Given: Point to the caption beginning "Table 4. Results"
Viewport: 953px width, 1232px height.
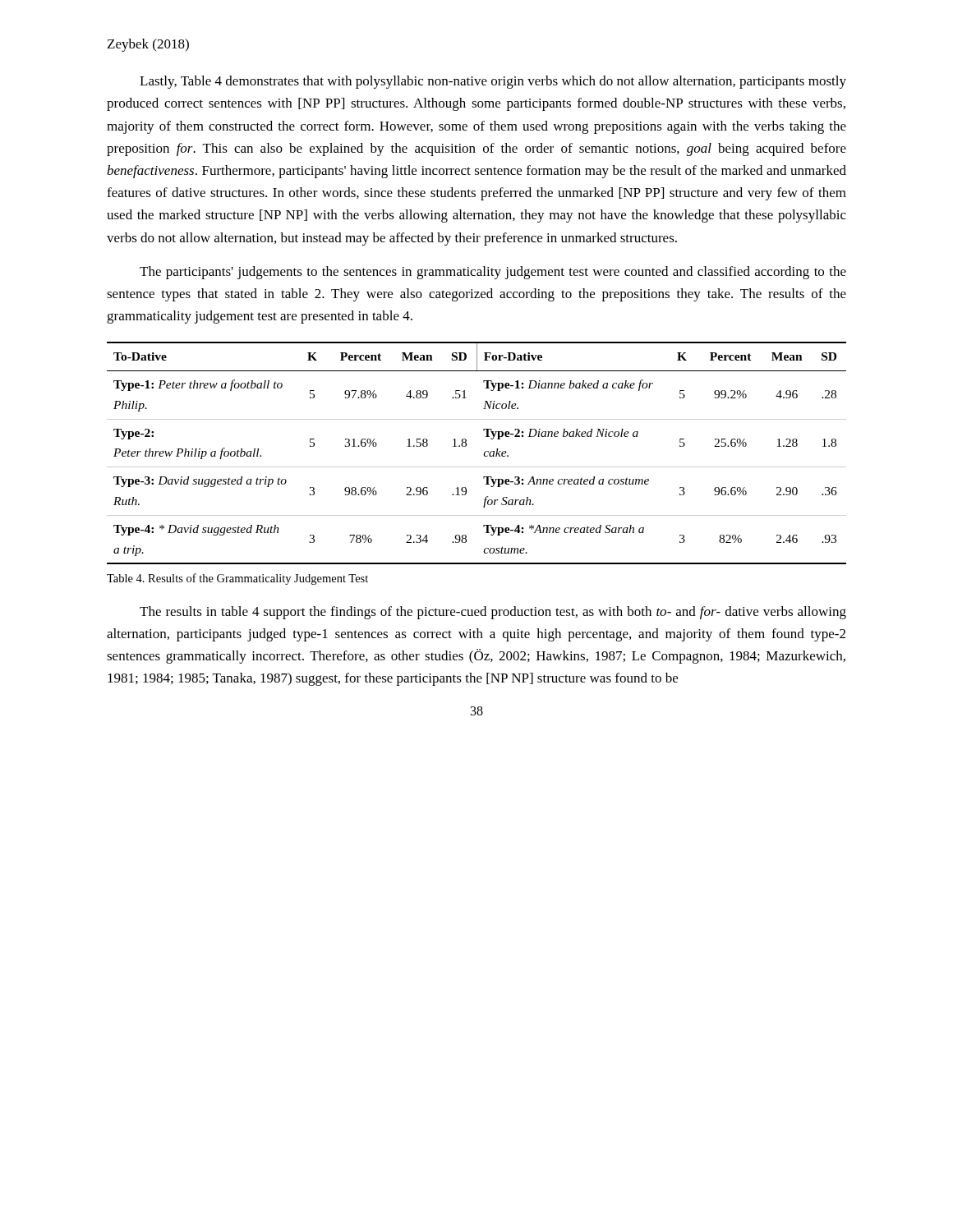Looking at the screenshot, I should pos(238,579).
